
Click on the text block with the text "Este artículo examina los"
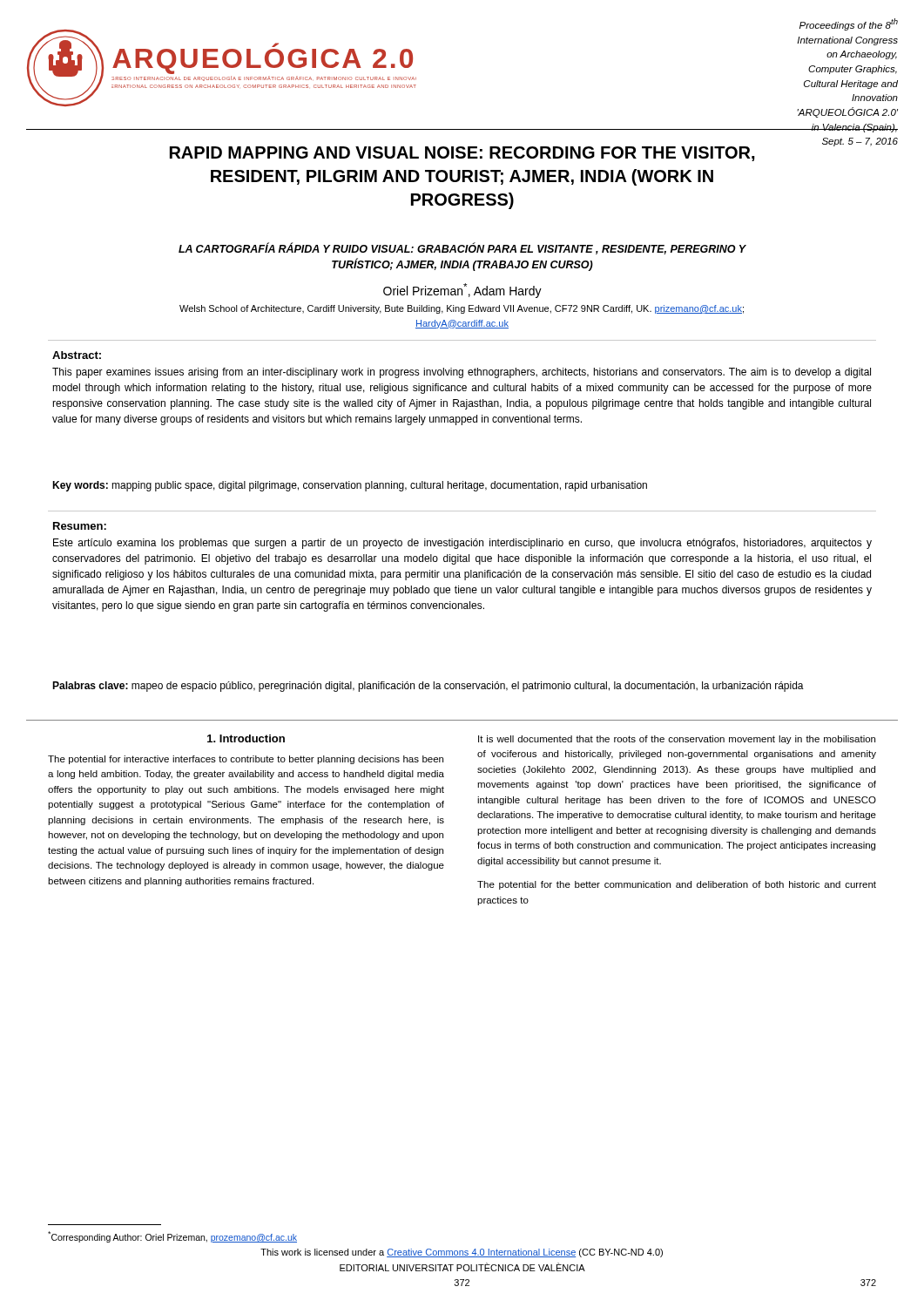pyautogui.click(x=462, y=574)
